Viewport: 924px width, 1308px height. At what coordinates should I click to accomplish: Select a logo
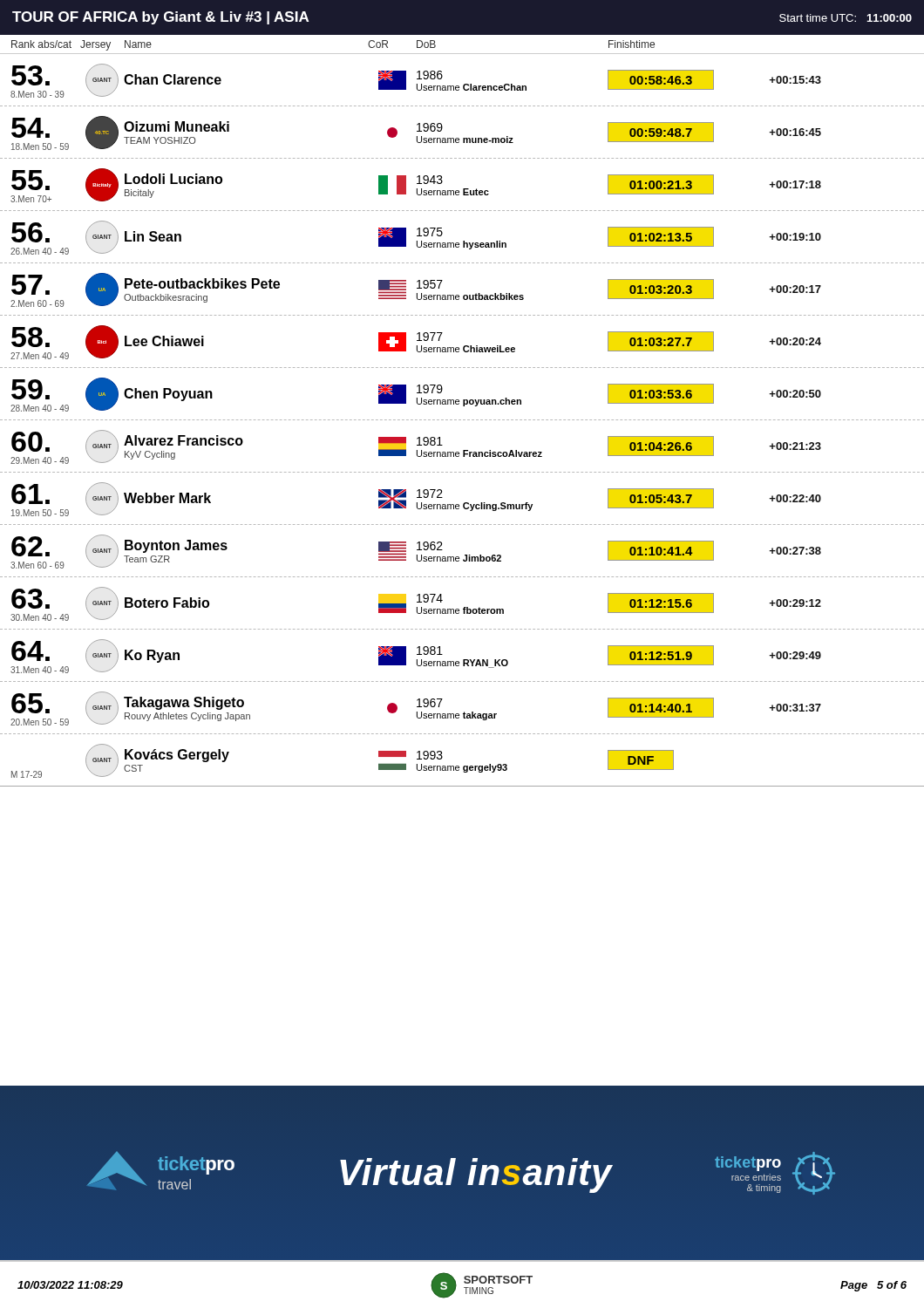point(462,1173)
